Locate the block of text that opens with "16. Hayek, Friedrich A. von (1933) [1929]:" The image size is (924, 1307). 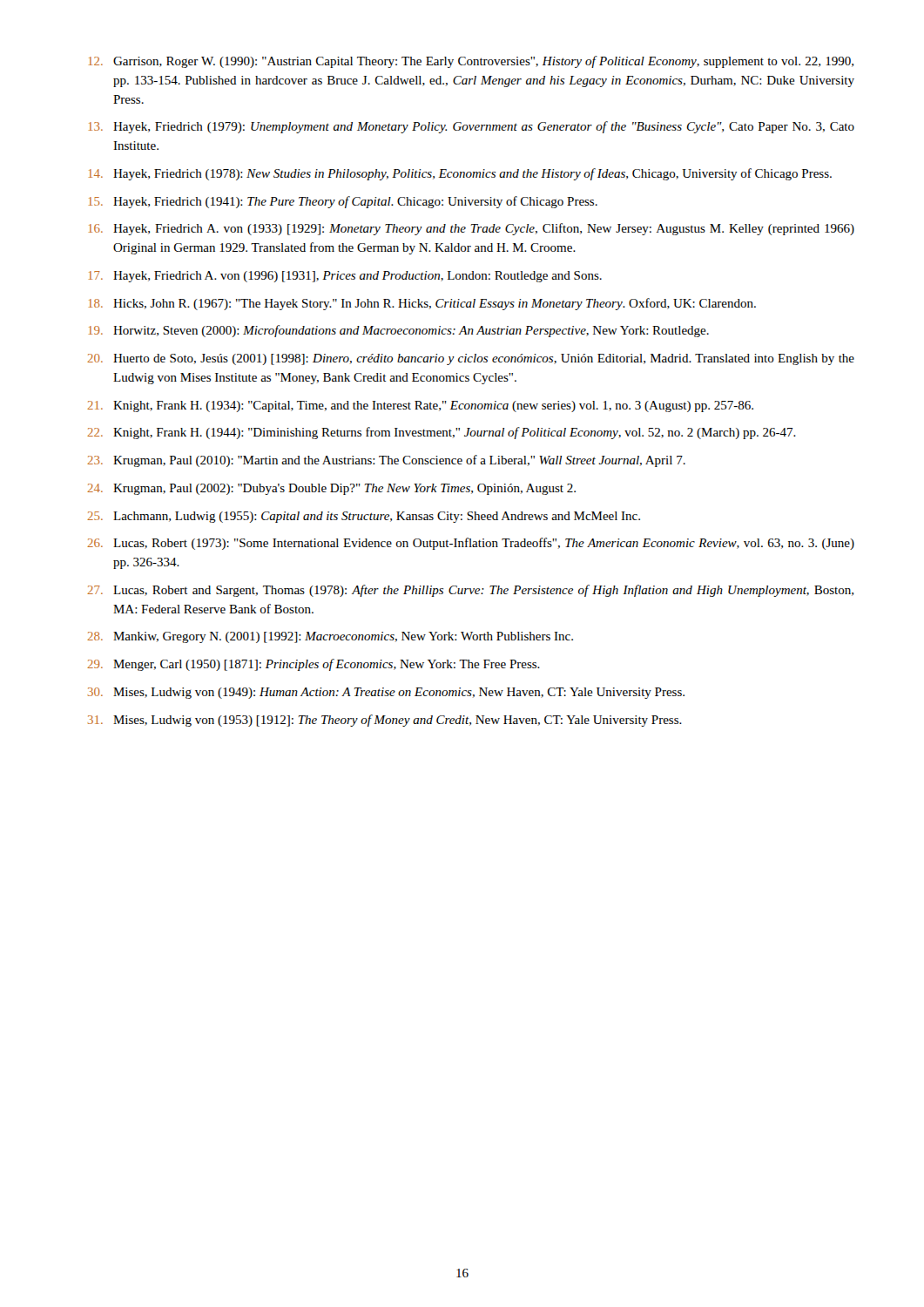point(471,239)
